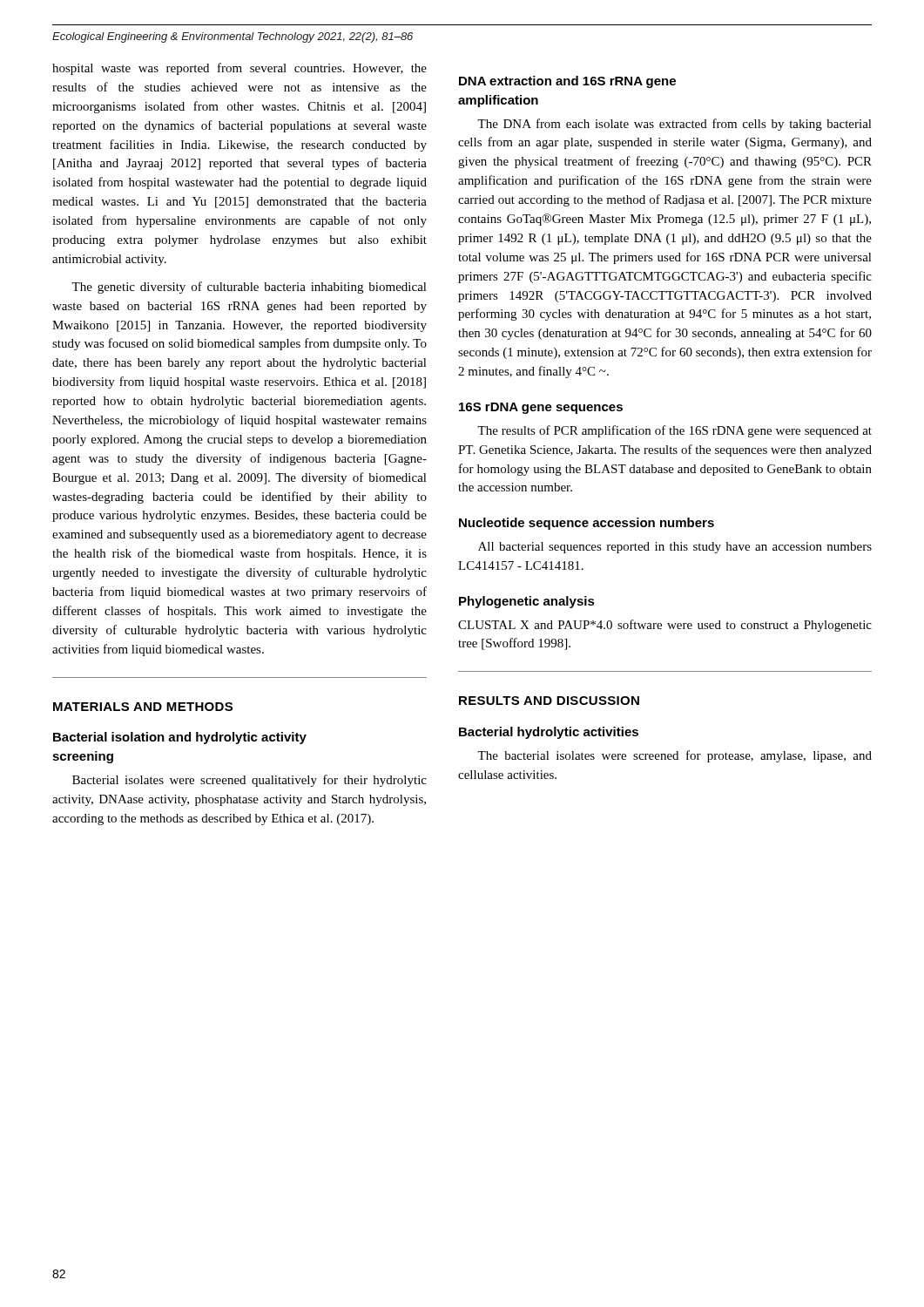924x1307 pixels.
Task: Where does it say "16S rDNA gene sequences"?
Action: pos(541,406)
